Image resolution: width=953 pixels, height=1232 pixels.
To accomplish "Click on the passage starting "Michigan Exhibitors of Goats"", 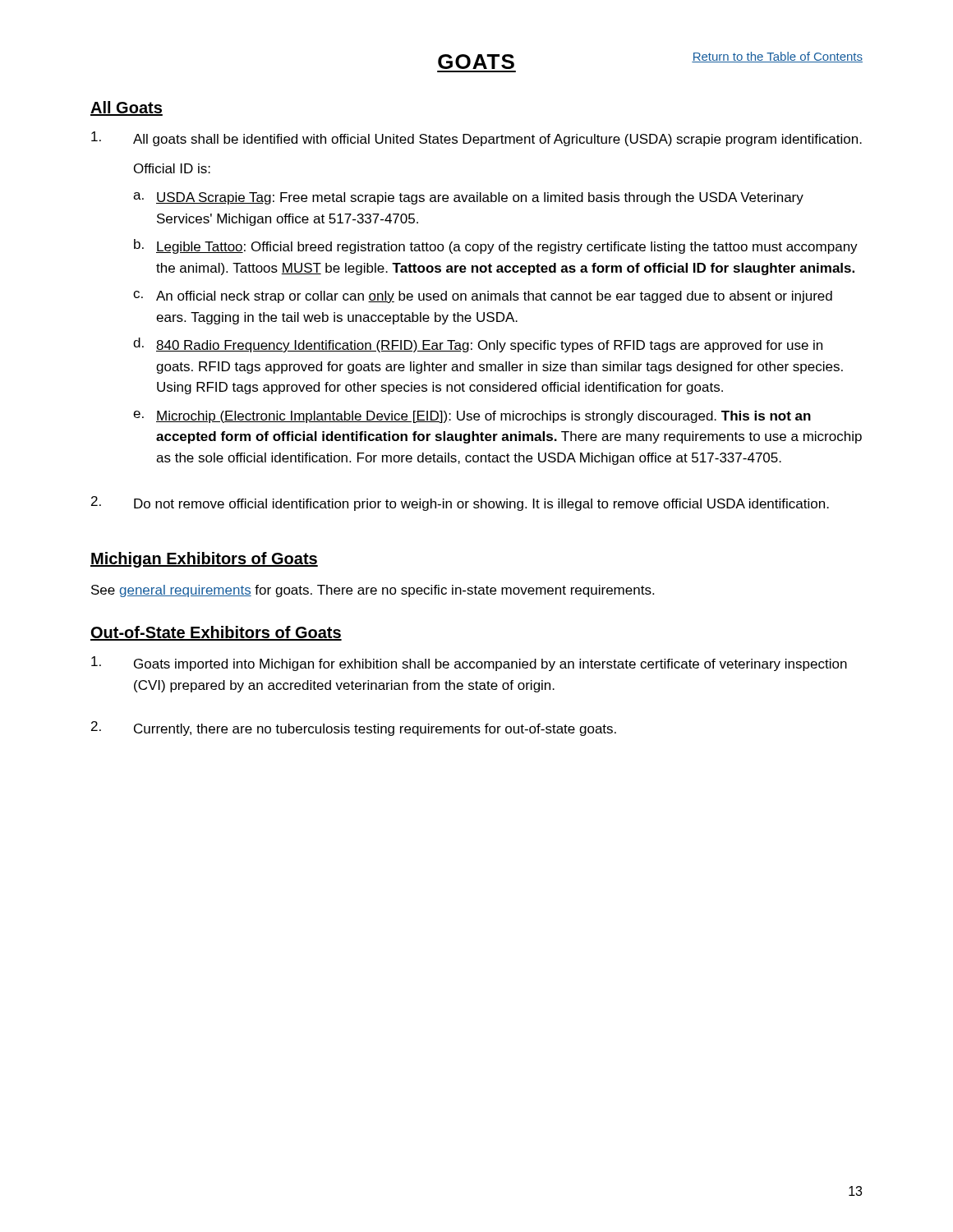I will click(x=204, y=558).
